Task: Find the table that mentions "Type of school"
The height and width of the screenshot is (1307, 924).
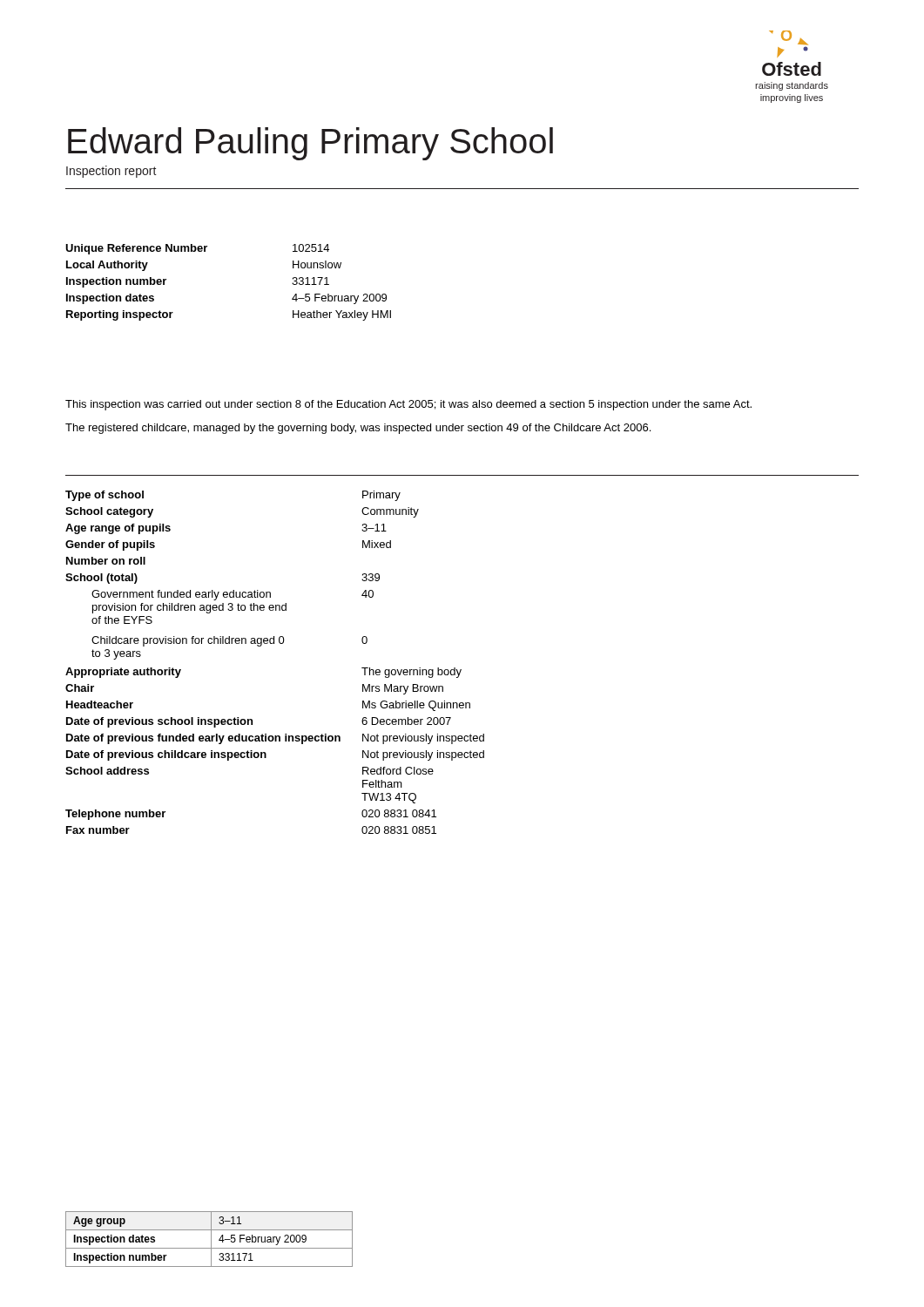Action: click(x=462, y=662)
